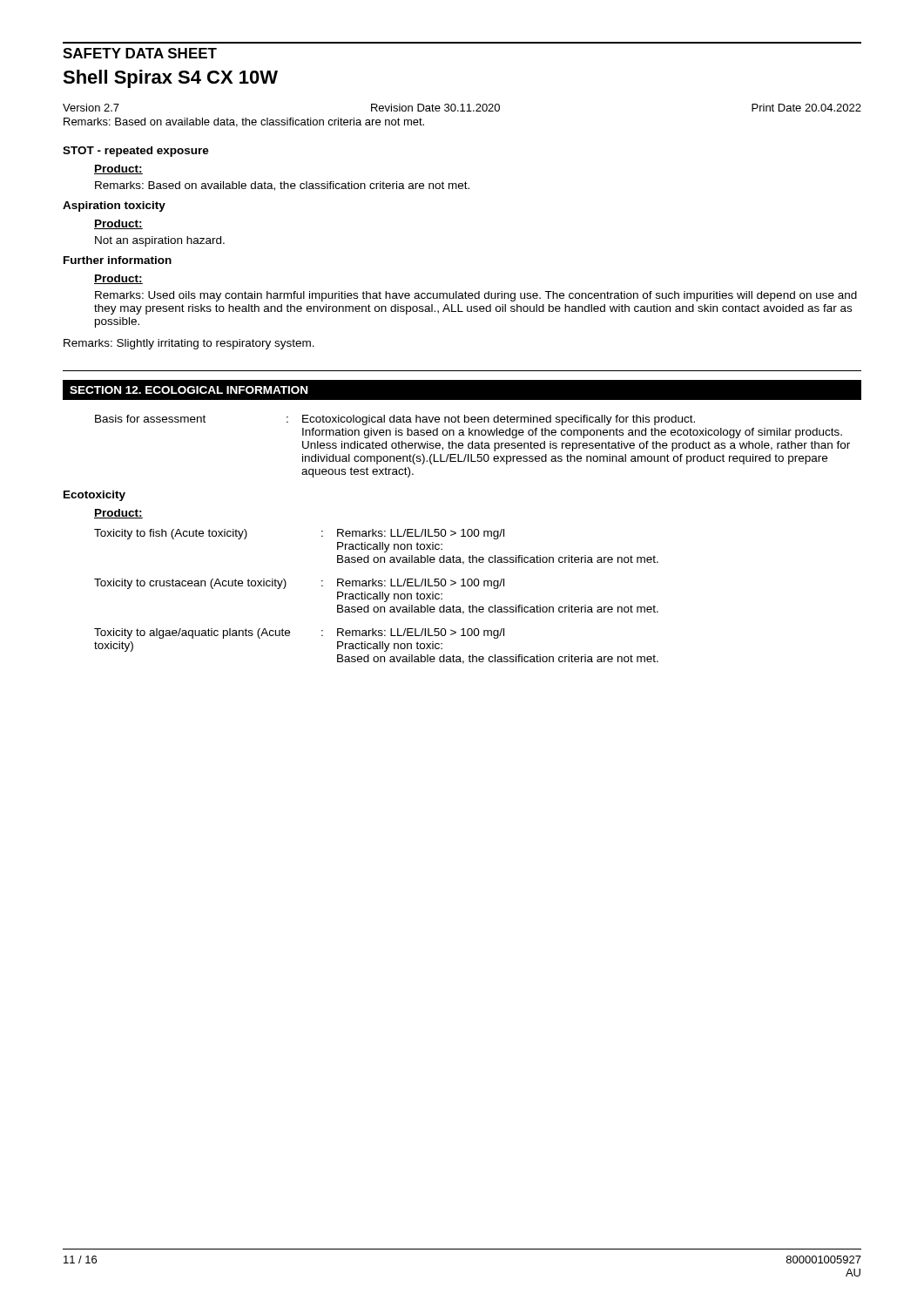The width and height of the screenshot is (924, 1307).
Task: Where is the passage that starts "Remarks: Based on"?
Action: [478, 185]
